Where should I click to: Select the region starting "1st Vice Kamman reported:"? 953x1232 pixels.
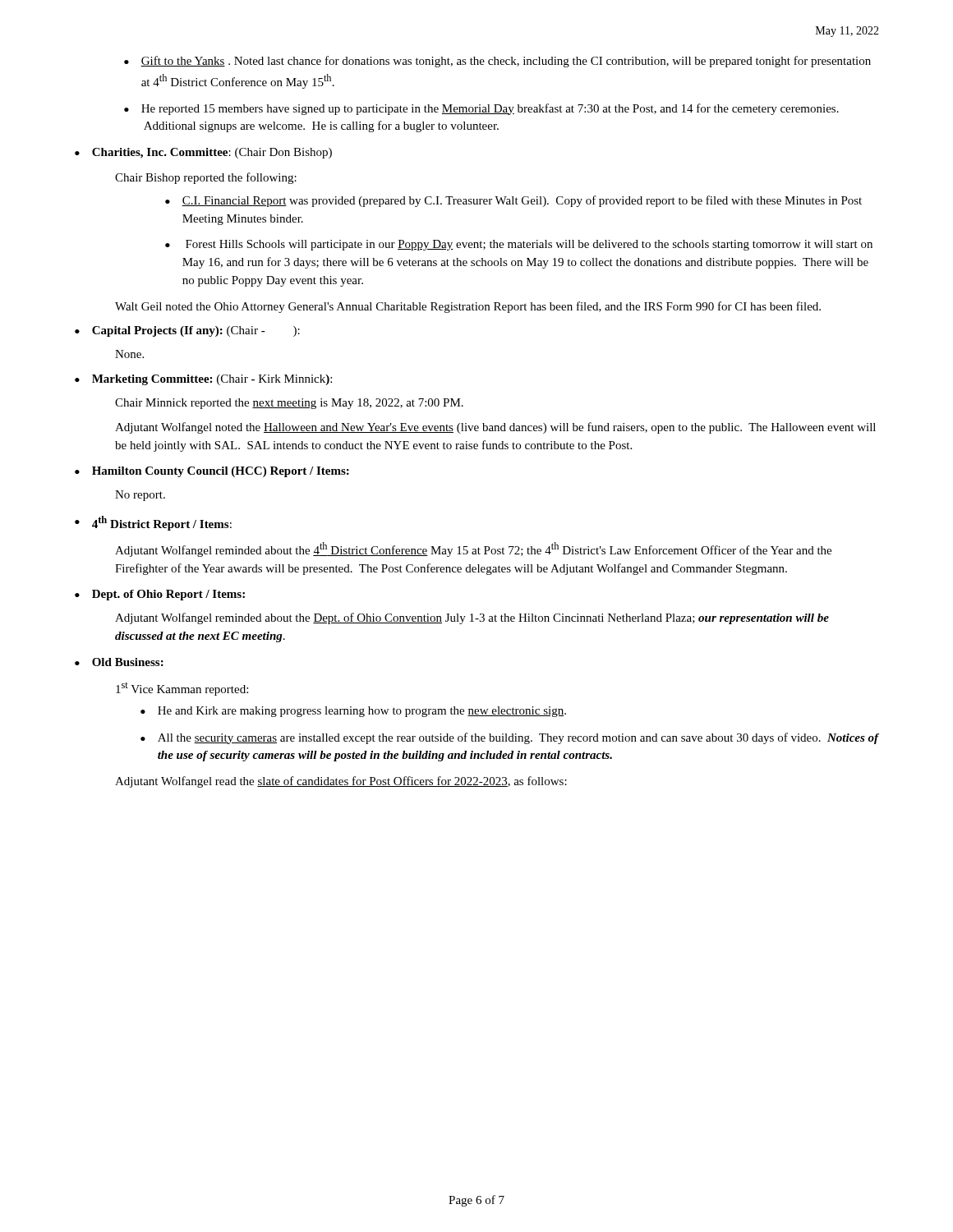tap(182, 687)
